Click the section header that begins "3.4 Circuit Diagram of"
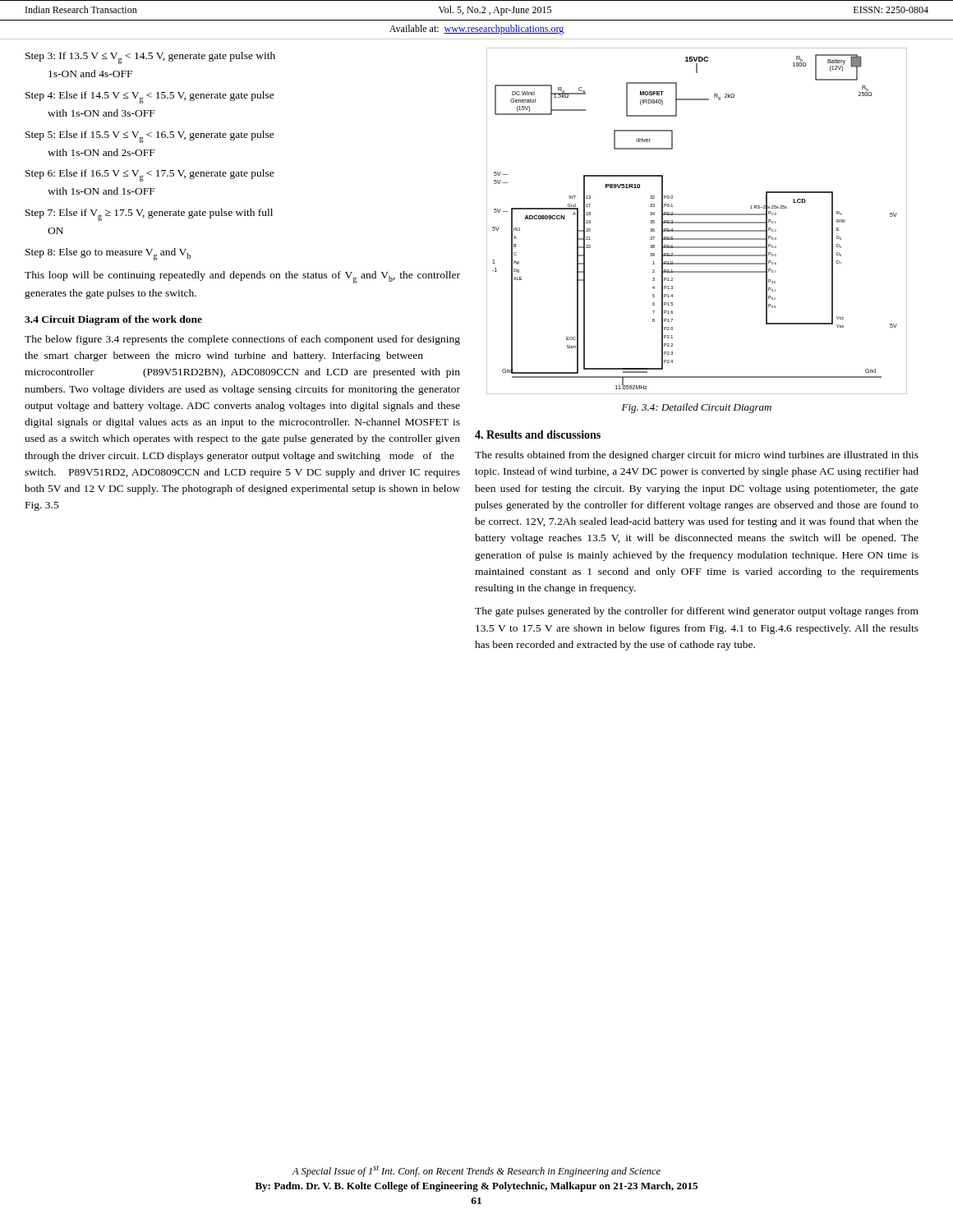953x1232 pixels. (x=113, y=319)
